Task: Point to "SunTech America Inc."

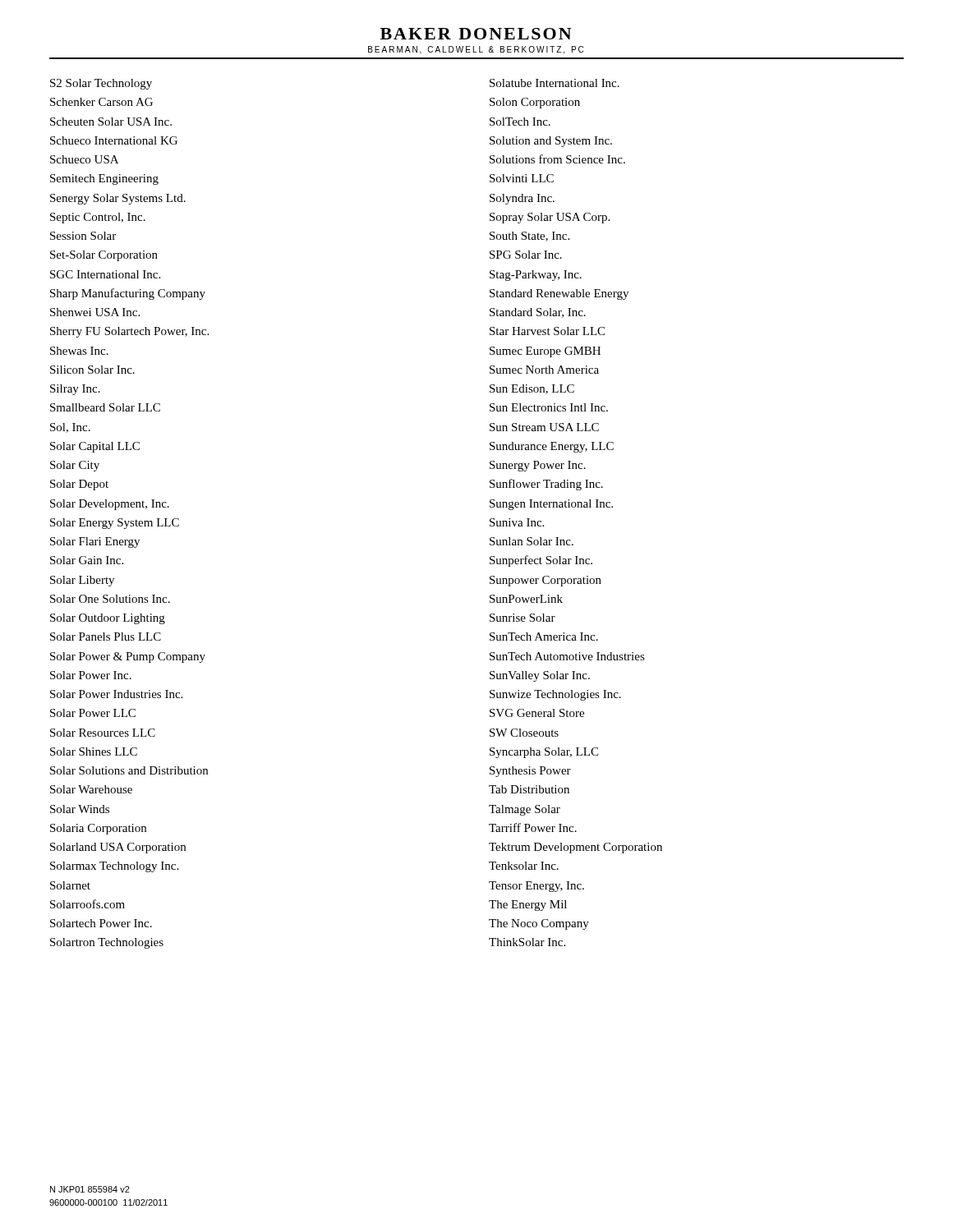Action: tap(544, 637)
